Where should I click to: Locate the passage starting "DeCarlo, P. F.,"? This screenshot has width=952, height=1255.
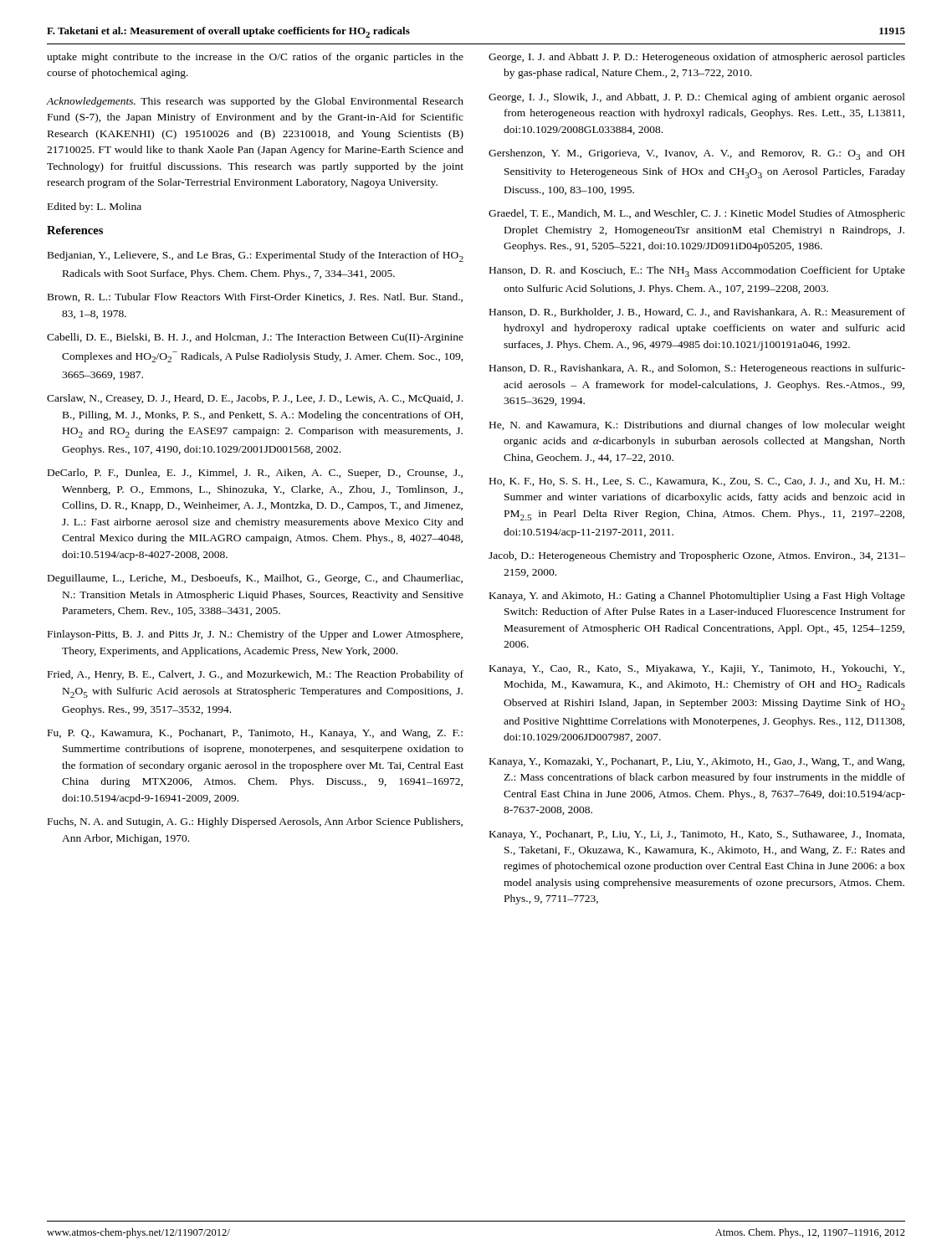[x=255, y=513]
